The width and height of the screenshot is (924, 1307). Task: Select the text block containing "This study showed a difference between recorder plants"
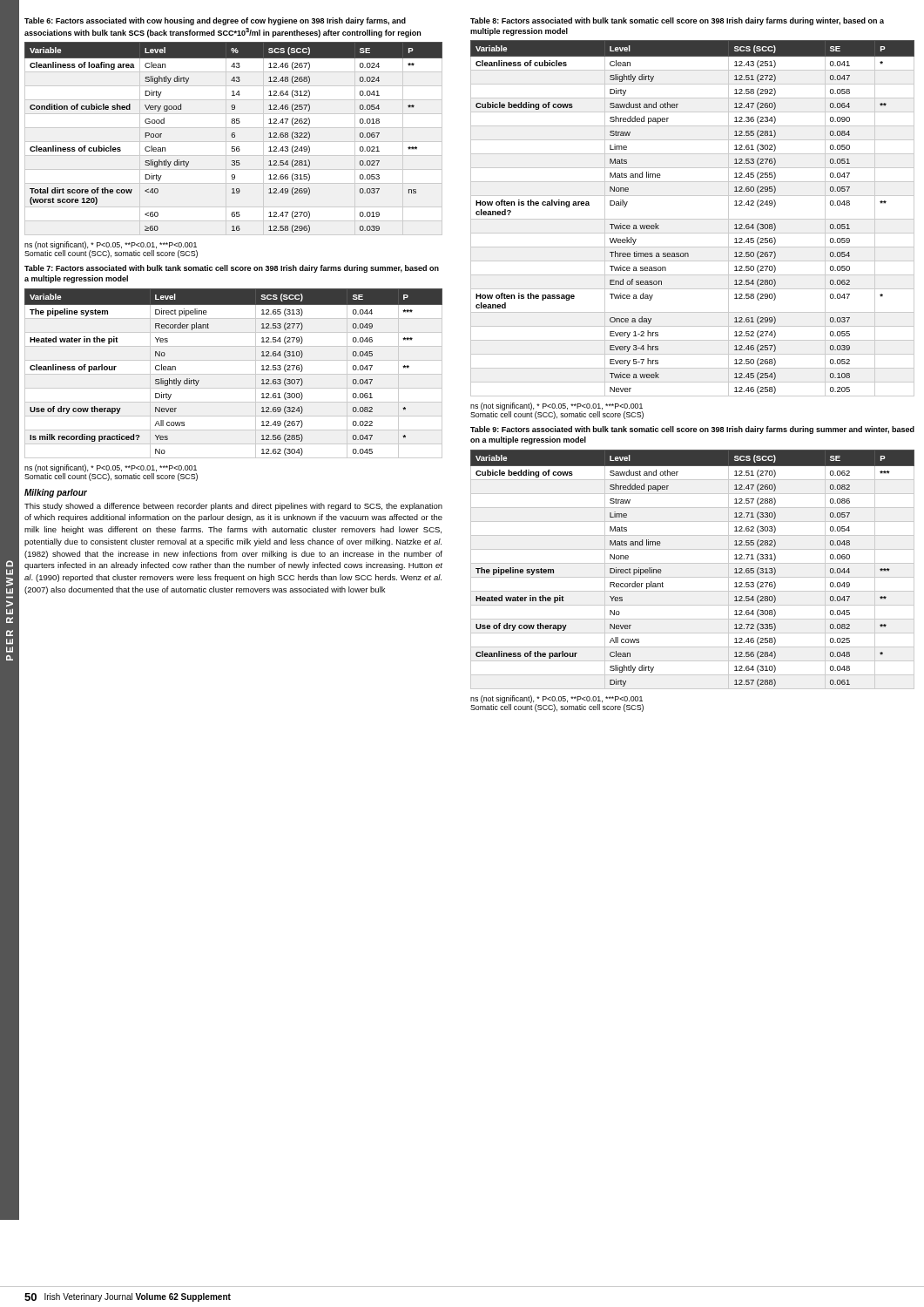233,547
